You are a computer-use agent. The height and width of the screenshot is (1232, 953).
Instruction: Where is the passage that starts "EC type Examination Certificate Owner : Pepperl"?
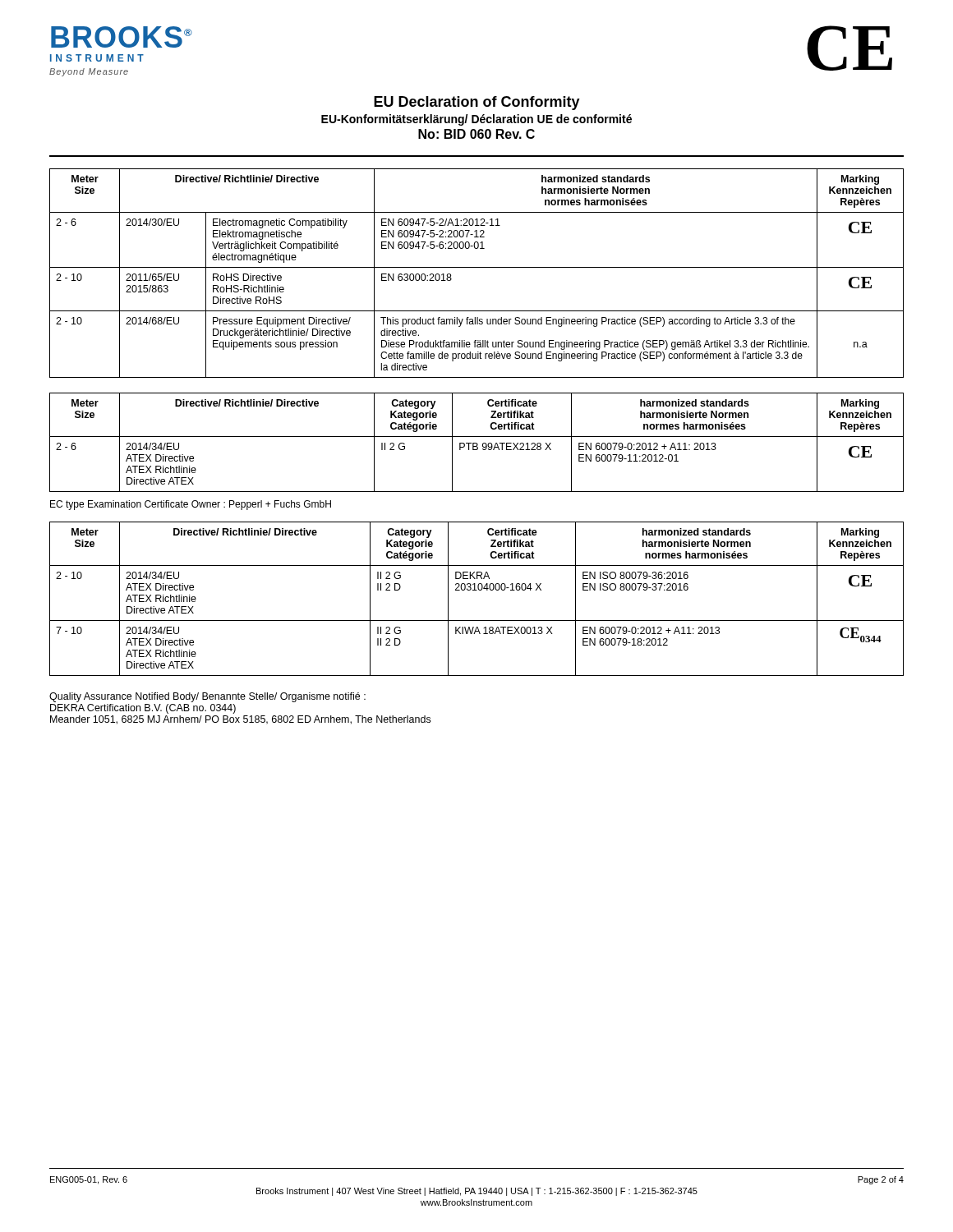tap(191, 504)
